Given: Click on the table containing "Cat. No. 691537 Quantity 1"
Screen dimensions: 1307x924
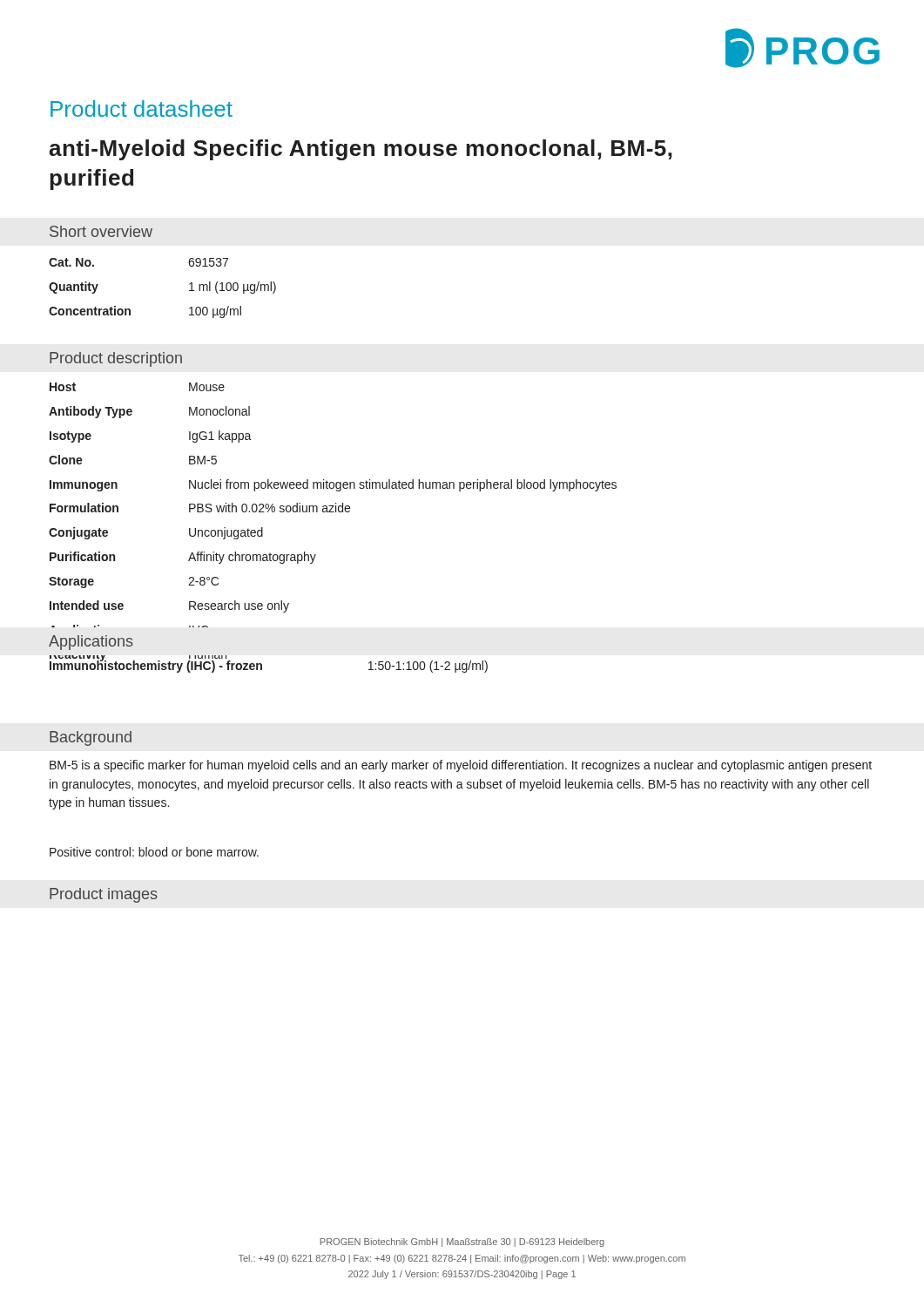Looking at the screenshot, I should (163, 289).
